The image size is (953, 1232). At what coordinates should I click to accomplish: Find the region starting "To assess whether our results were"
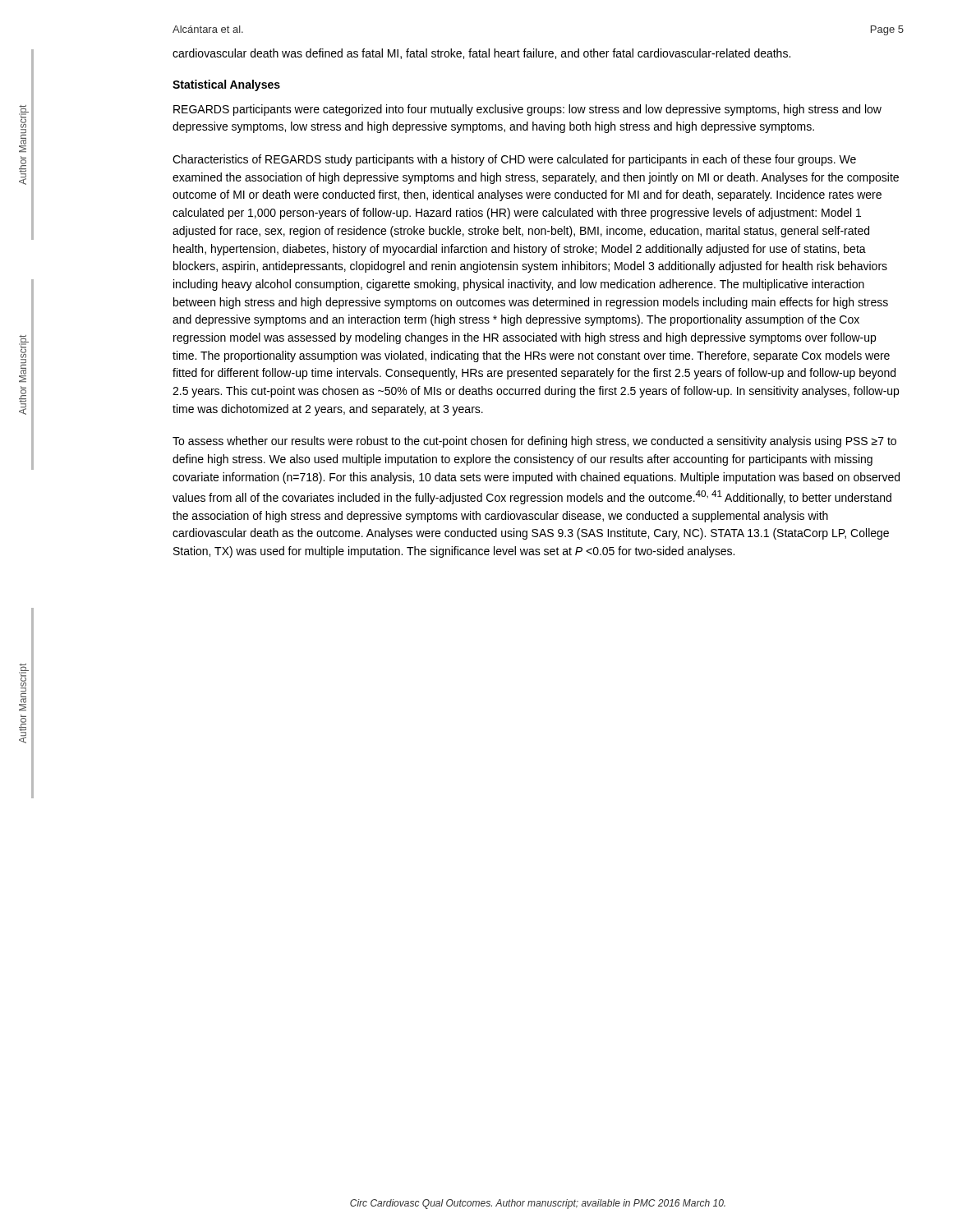[x=536, y=496]
